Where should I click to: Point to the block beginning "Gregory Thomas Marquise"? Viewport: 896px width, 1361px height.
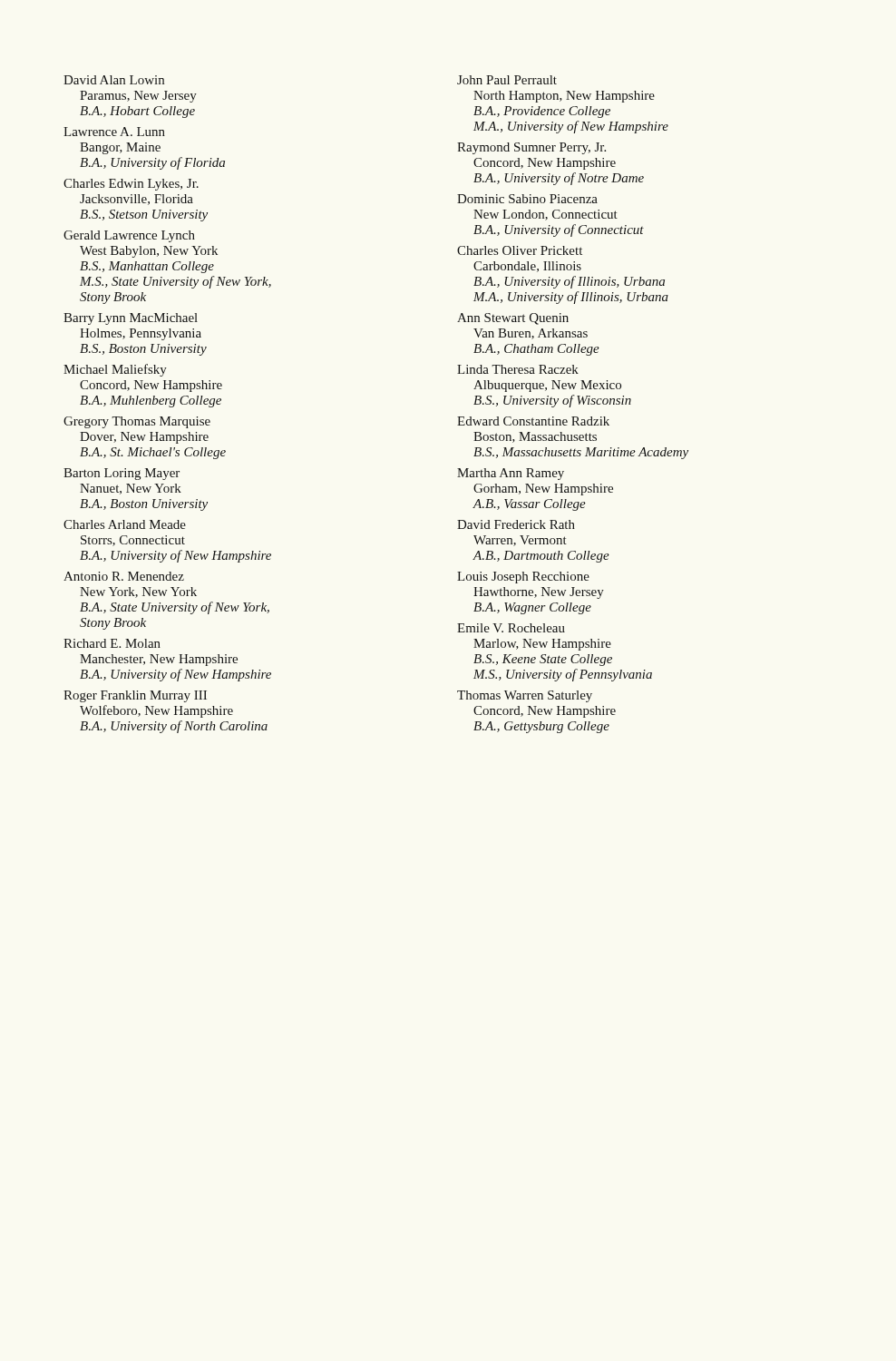point(137,422)
